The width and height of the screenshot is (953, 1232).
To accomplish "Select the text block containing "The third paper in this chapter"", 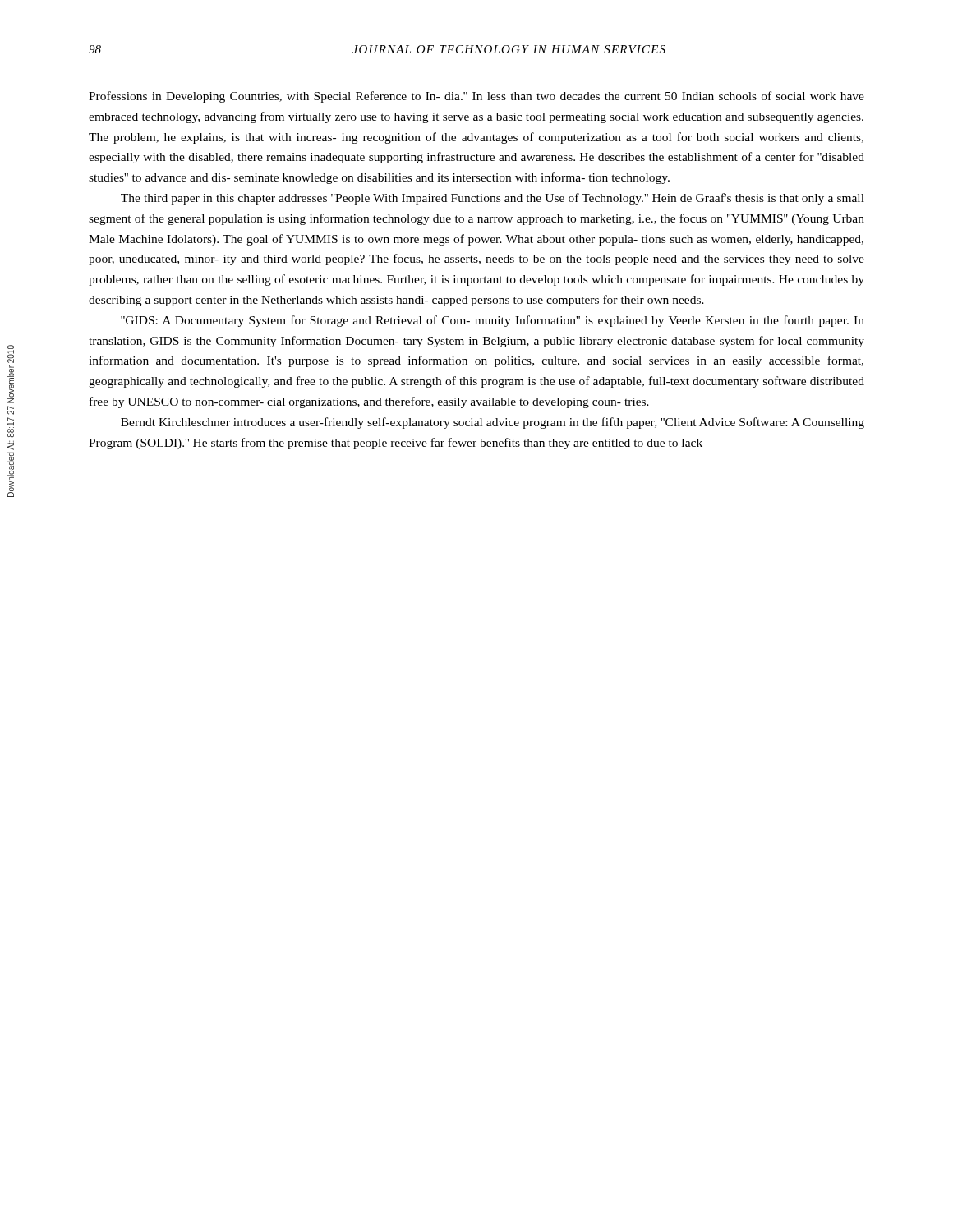I will pyautogui.click(x=476, y=249).
